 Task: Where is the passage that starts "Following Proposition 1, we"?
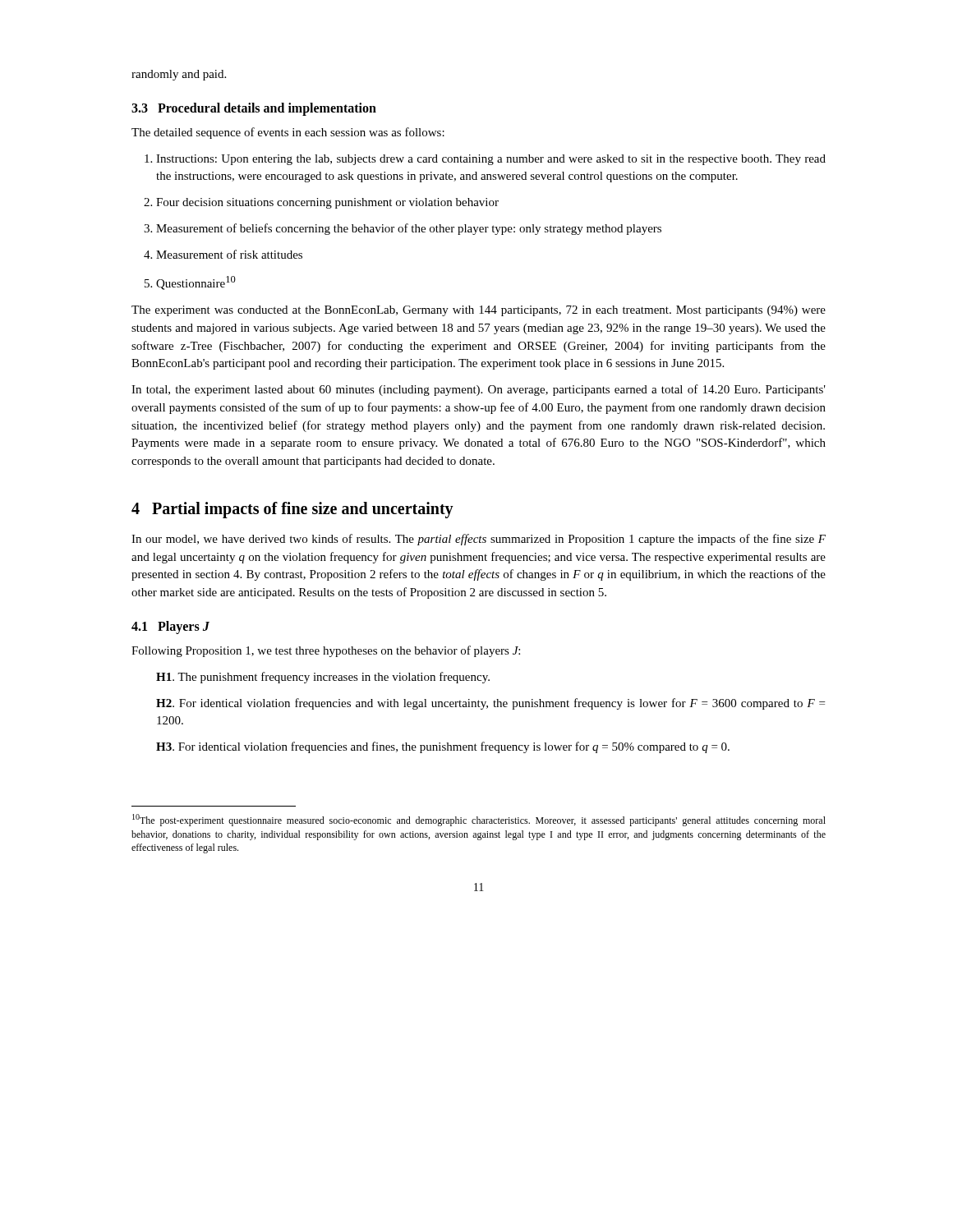479,651
